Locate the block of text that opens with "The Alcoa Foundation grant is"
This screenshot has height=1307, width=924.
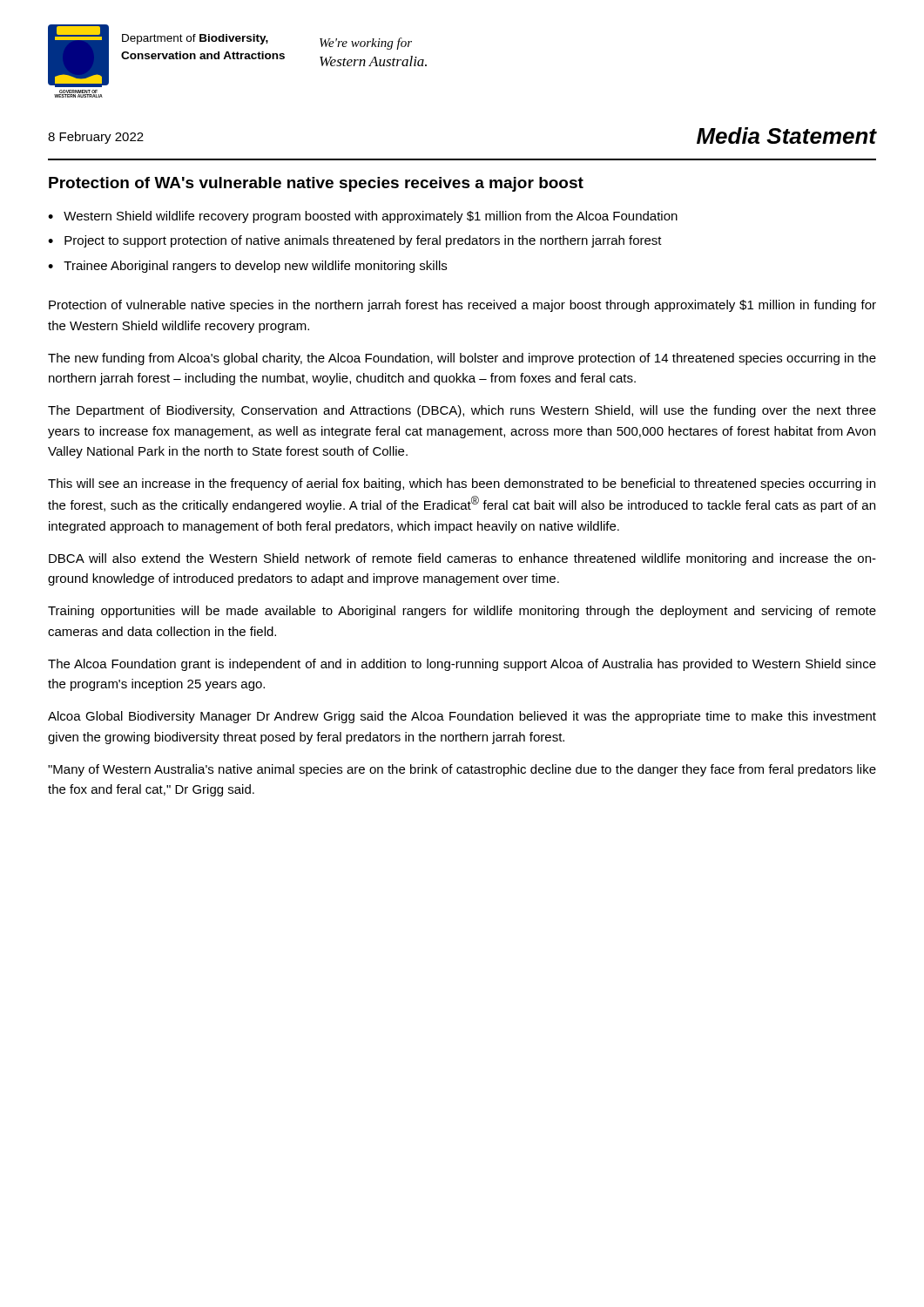tap(462, 674)
